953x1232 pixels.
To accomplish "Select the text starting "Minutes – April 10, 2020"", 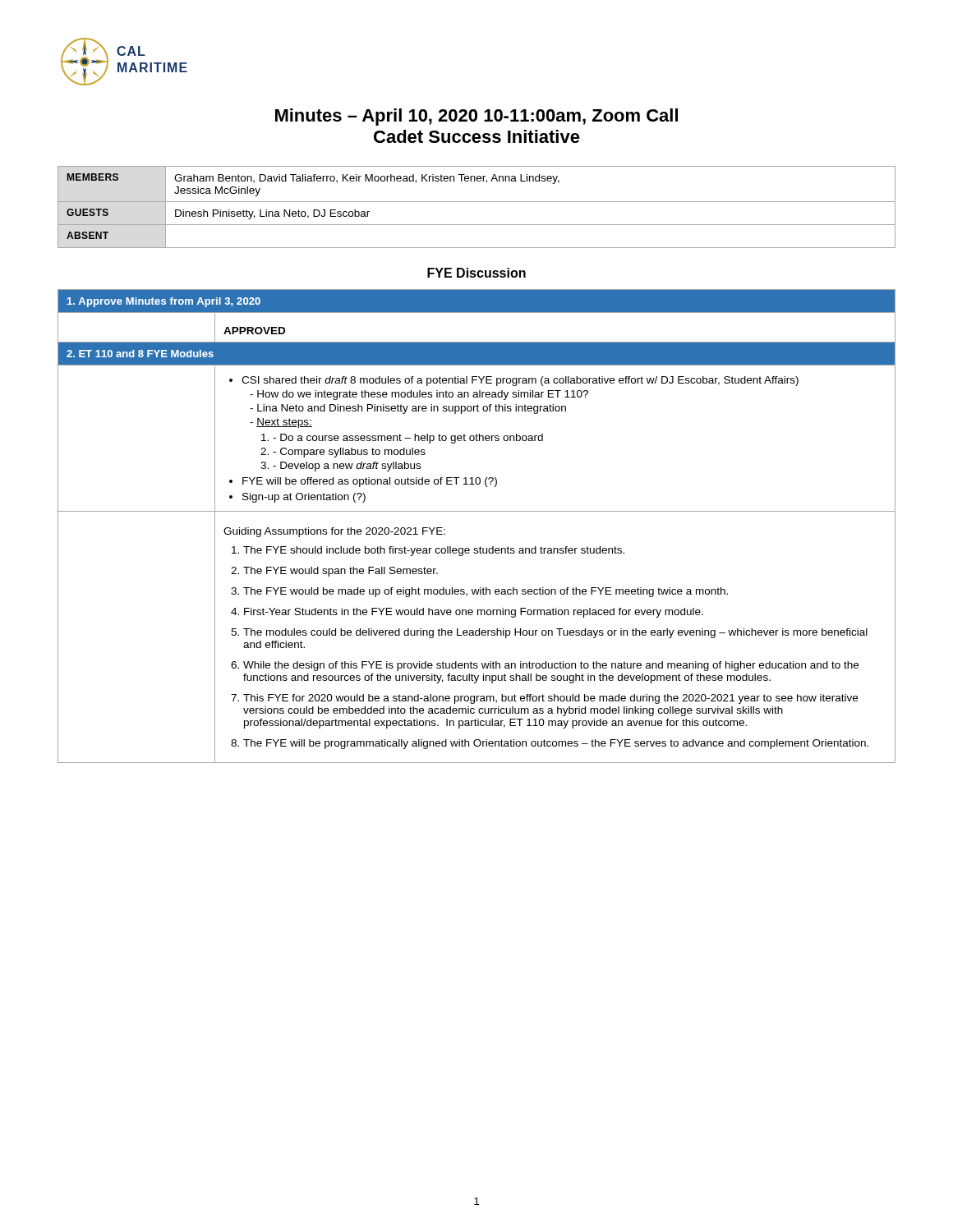I will tap(476, 126).
